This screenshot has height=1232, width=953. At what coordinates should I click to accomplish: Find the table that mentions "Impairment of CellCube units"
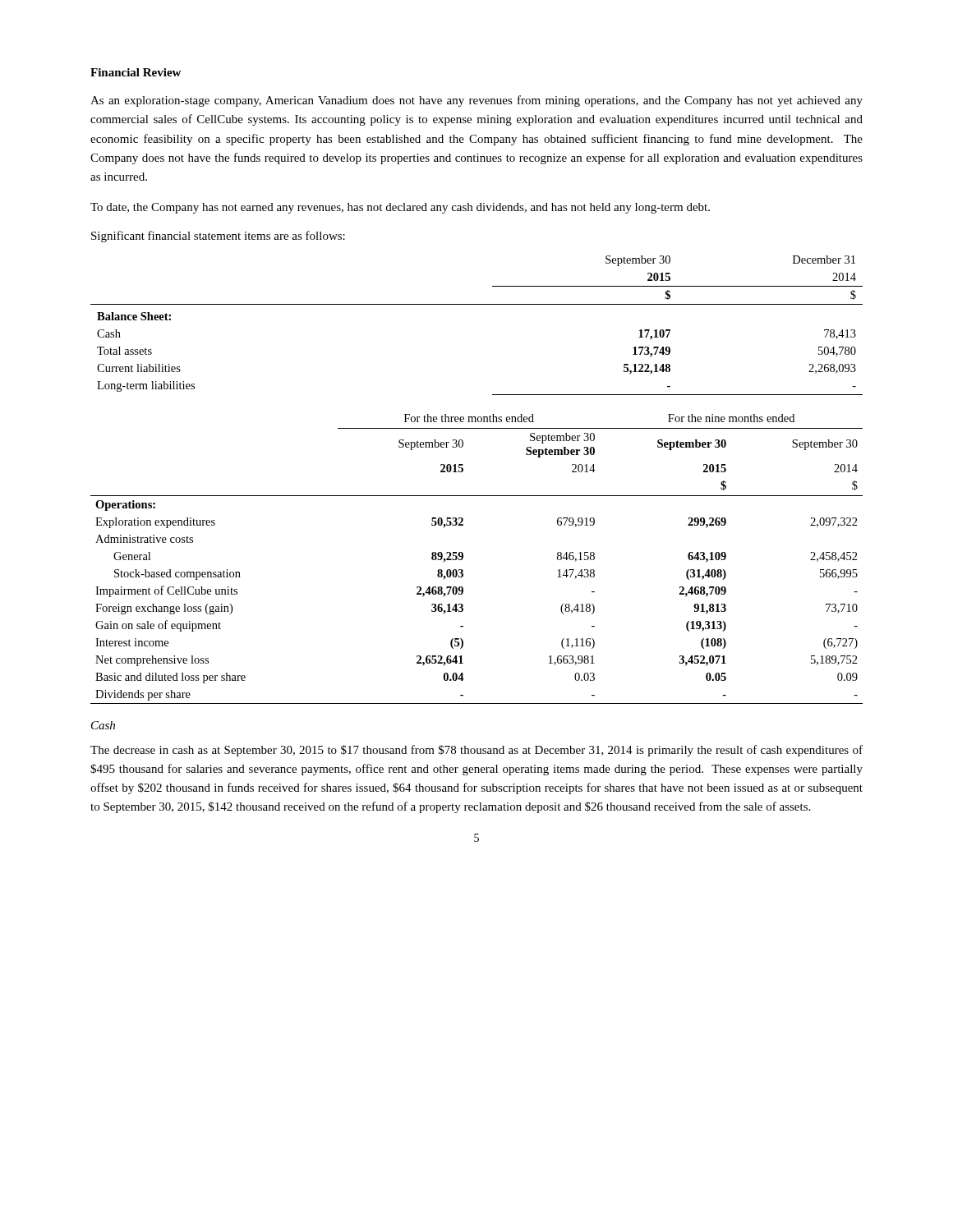tap(476, 556)
